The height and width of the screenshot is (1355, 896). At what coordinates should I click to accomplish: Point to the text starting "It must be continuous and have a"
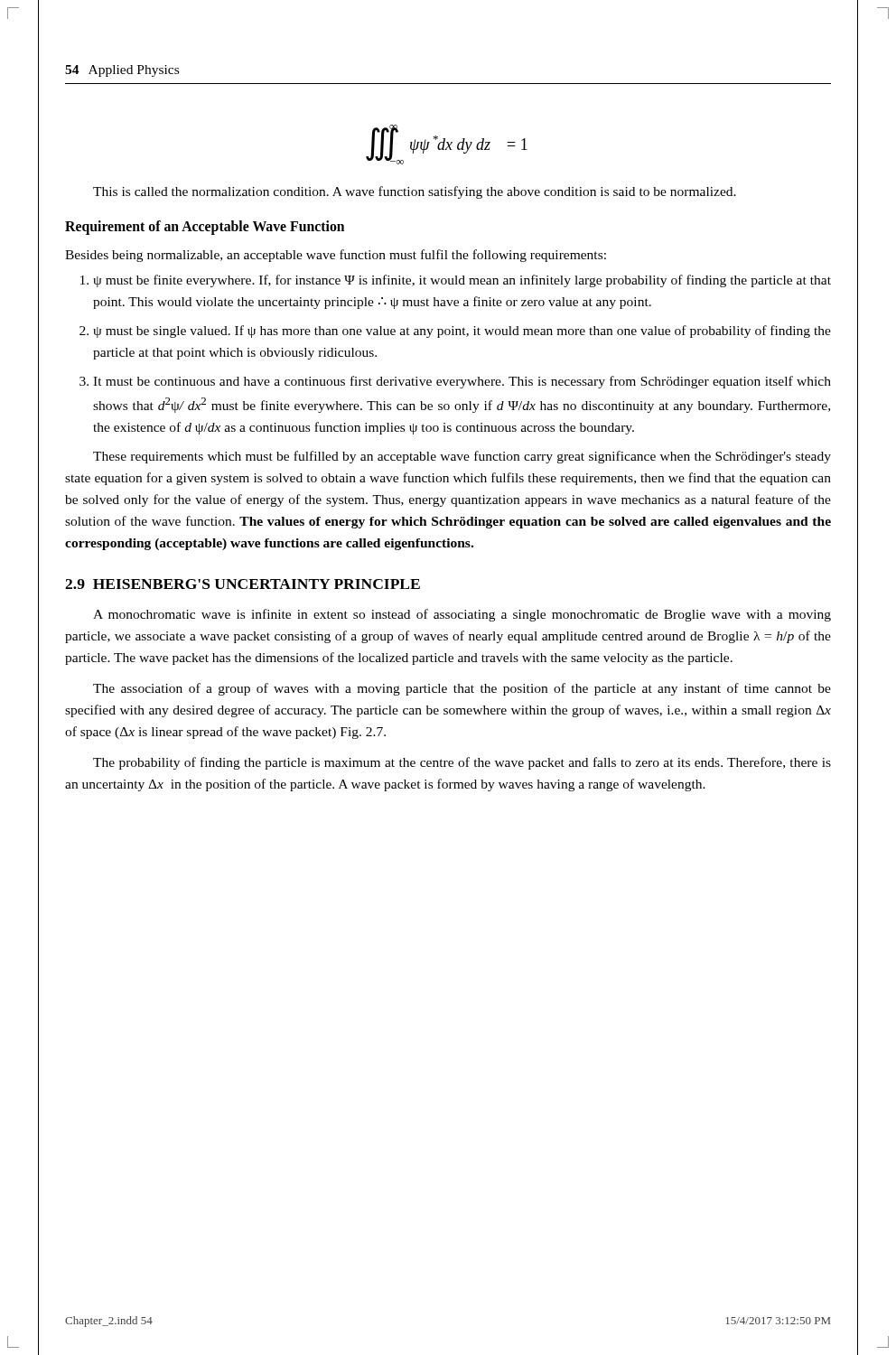(x=462, y=404)
